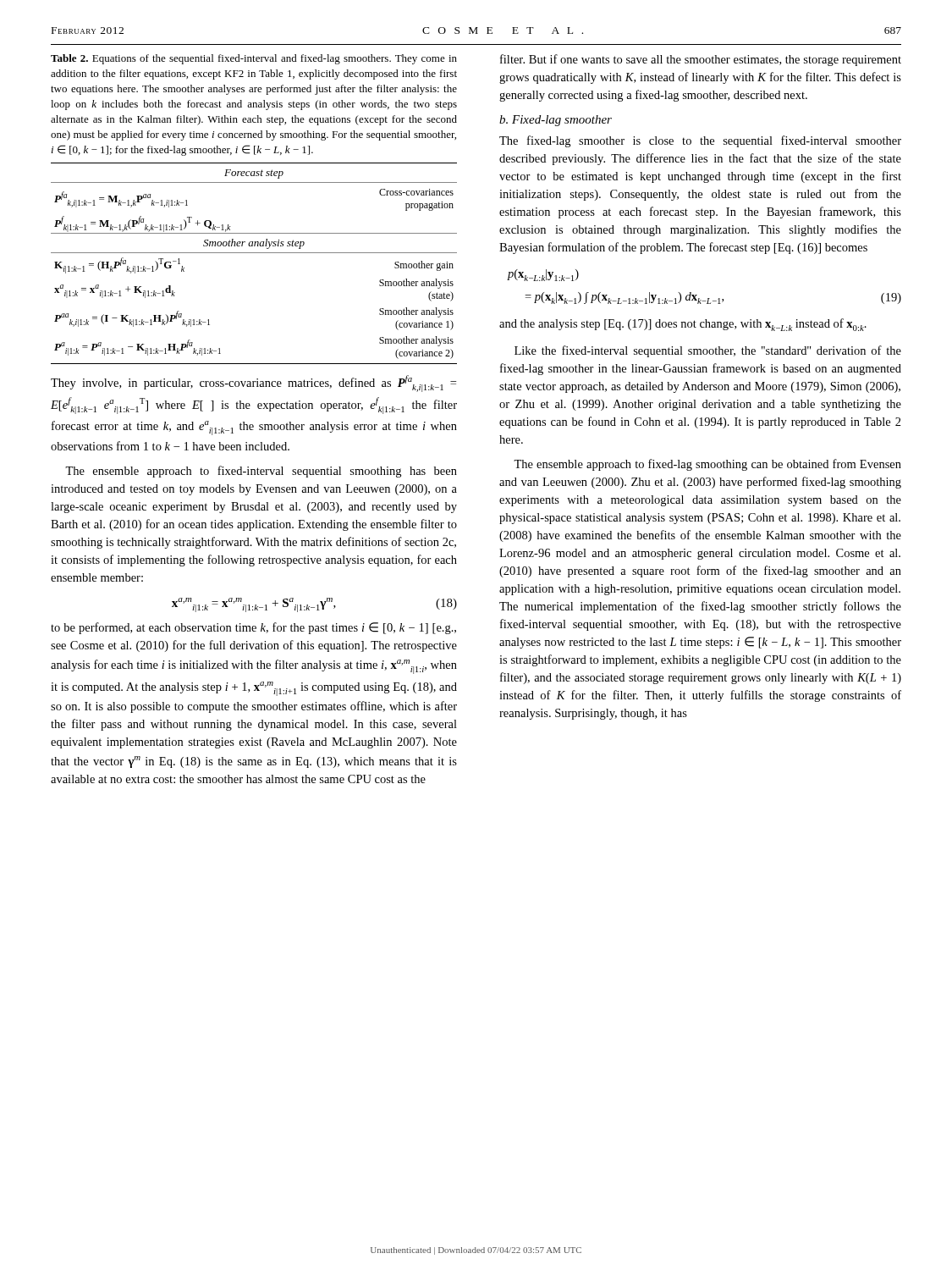This screenshot has height=1270, width=952.
Task: Find the caption on this page that starts "Table 2. Equations"
Action: click(254, 104)
